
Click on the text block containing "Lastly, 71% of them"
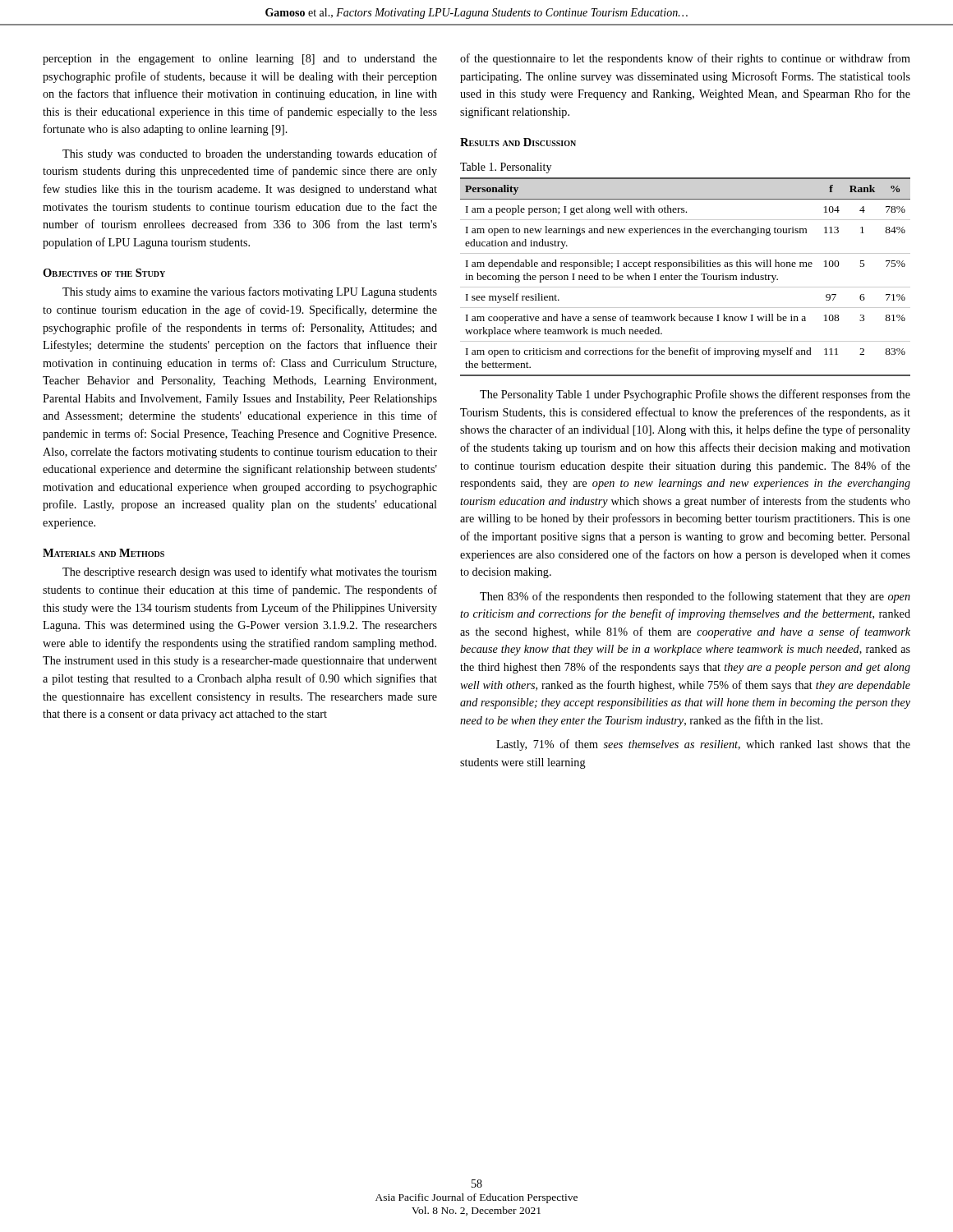(685, 753)
